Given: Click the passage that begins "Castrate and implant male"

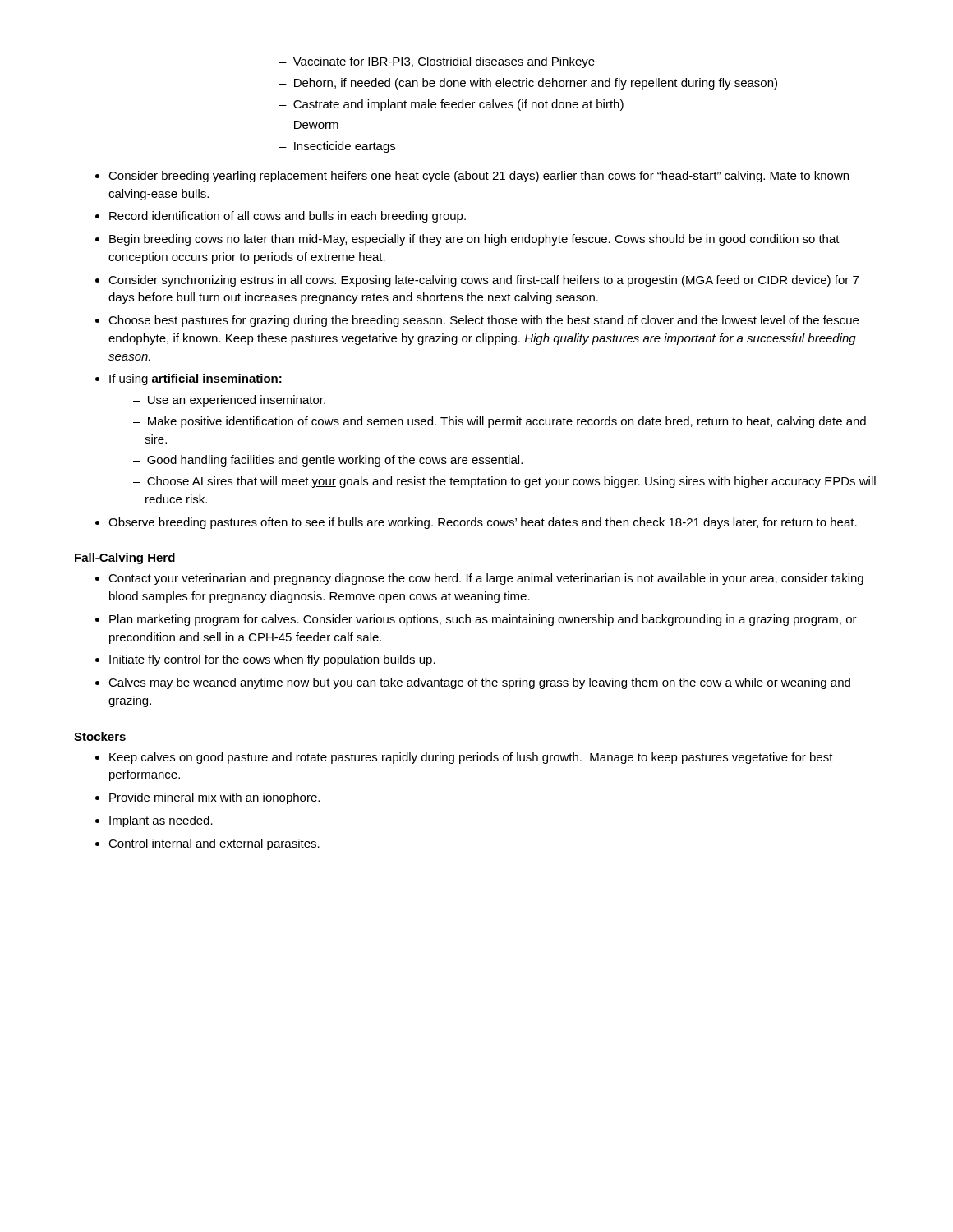Looking at the screenshot, I should tap(458, 103).
